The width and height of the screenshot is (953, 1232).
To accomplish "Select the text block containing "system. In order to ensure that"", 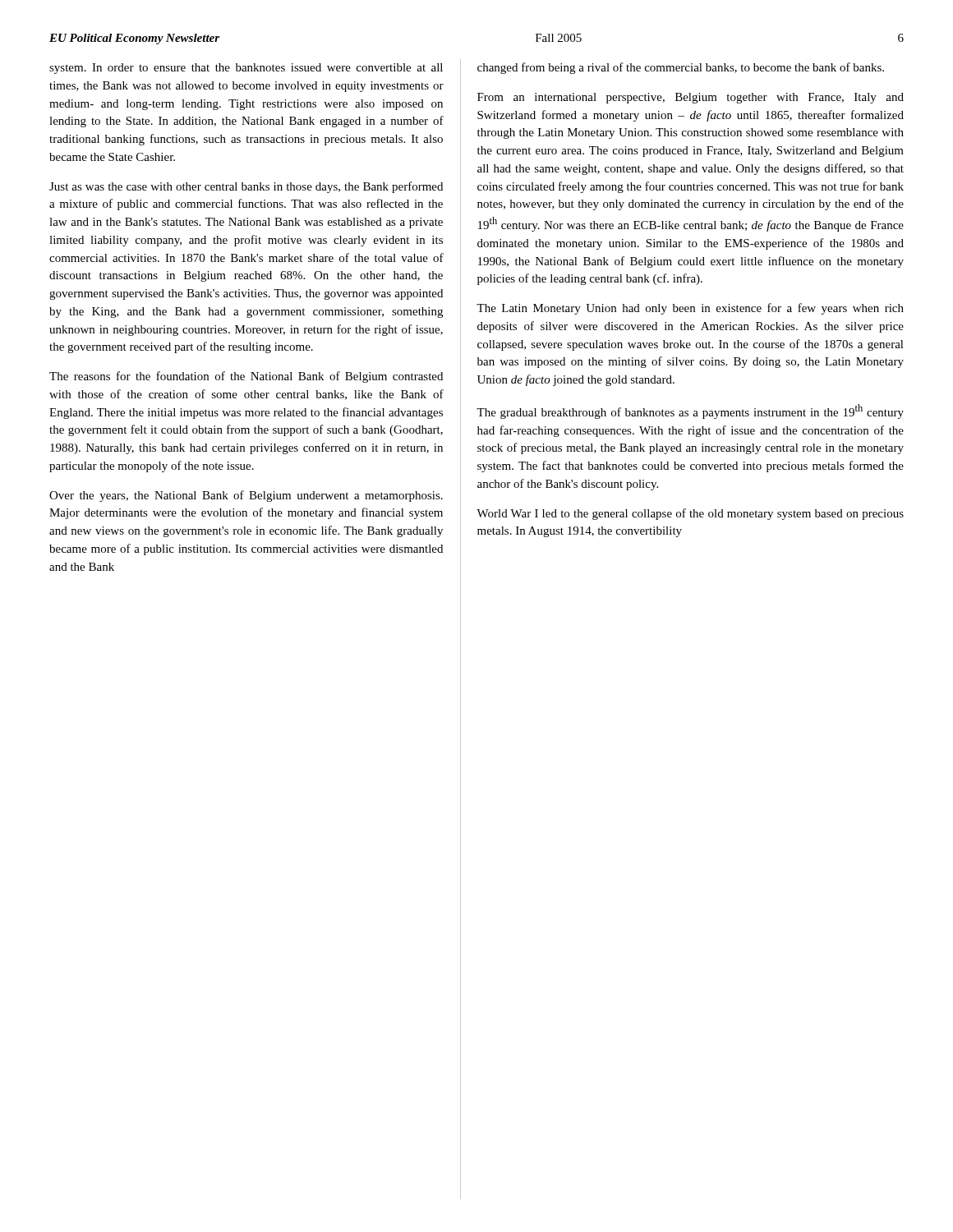I will (246, 113).
